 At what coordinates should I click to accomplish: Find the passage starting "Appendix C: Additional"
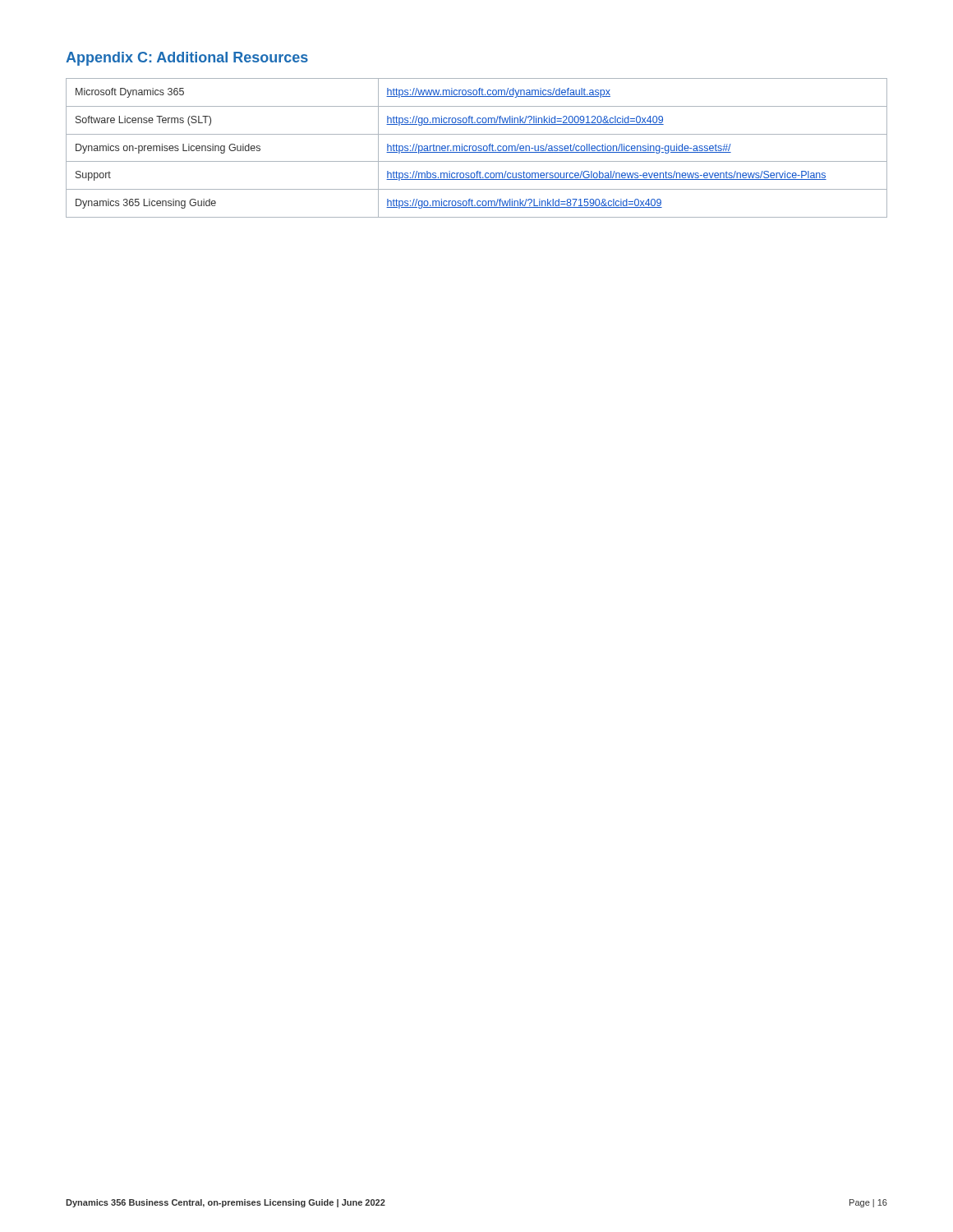187,57
